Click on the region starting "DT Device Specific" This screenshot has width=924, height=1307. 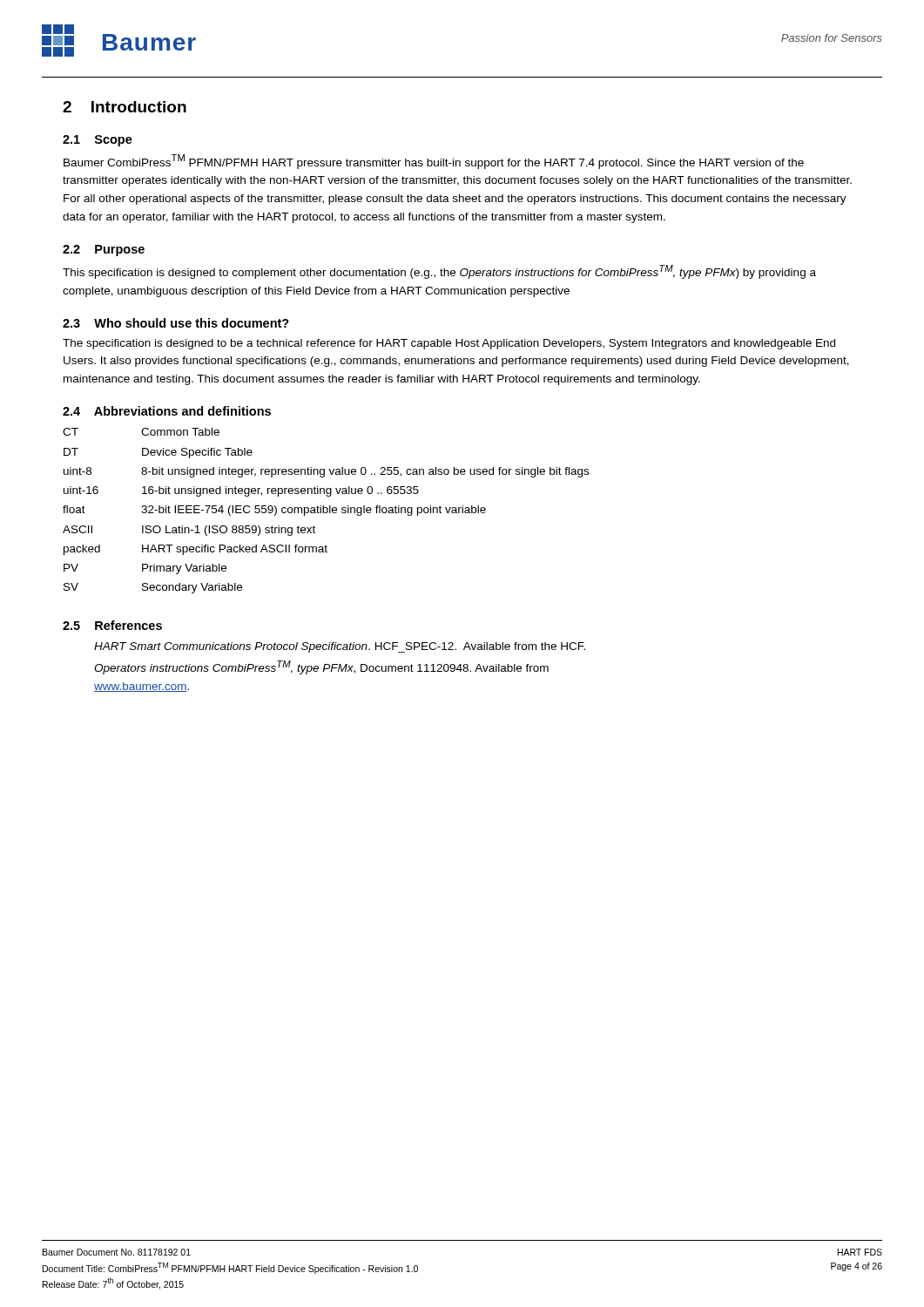point(158,453)
